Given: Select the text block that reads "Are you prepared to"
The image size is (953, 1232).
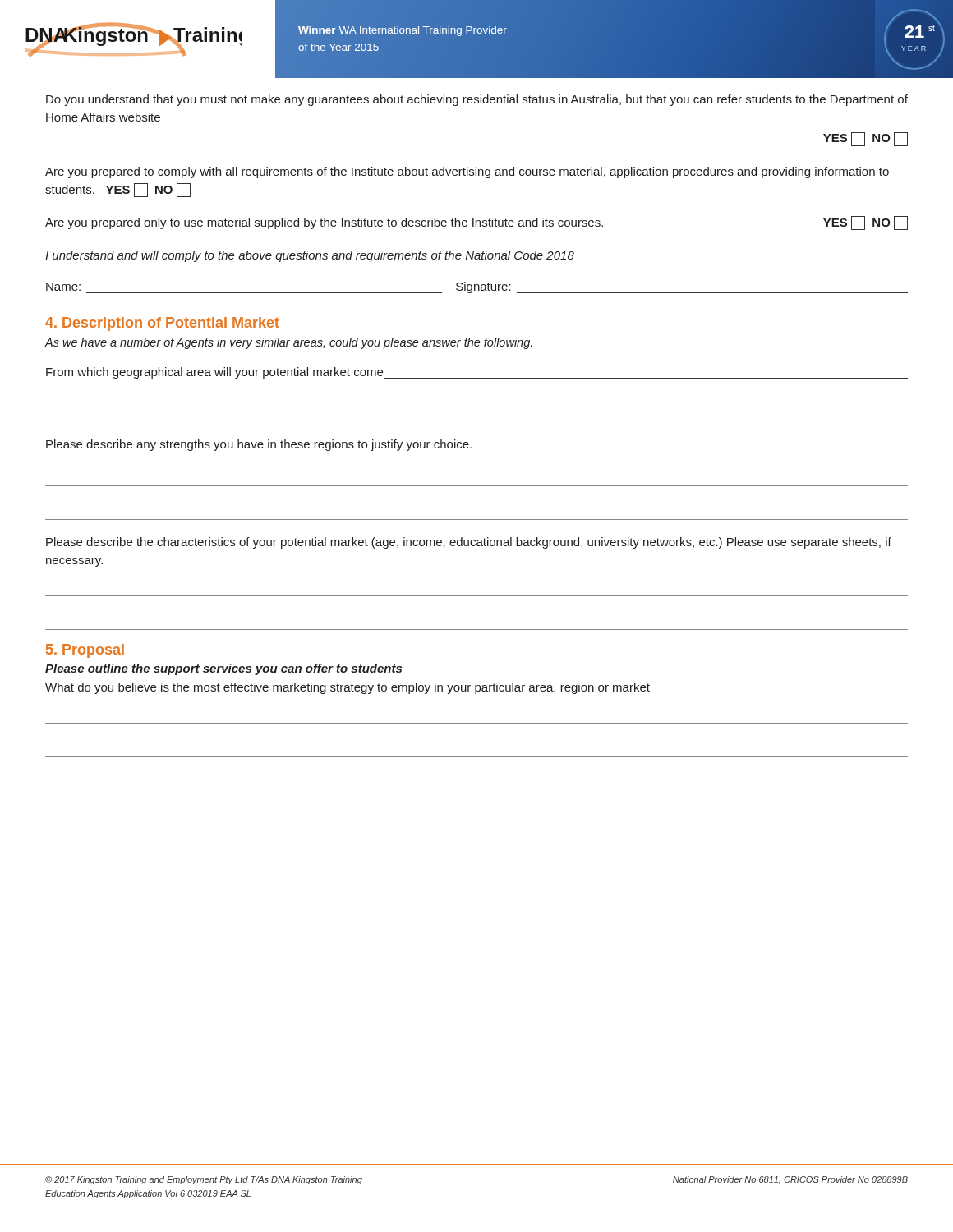Looking at the screenshot, I should pos(467,181).
